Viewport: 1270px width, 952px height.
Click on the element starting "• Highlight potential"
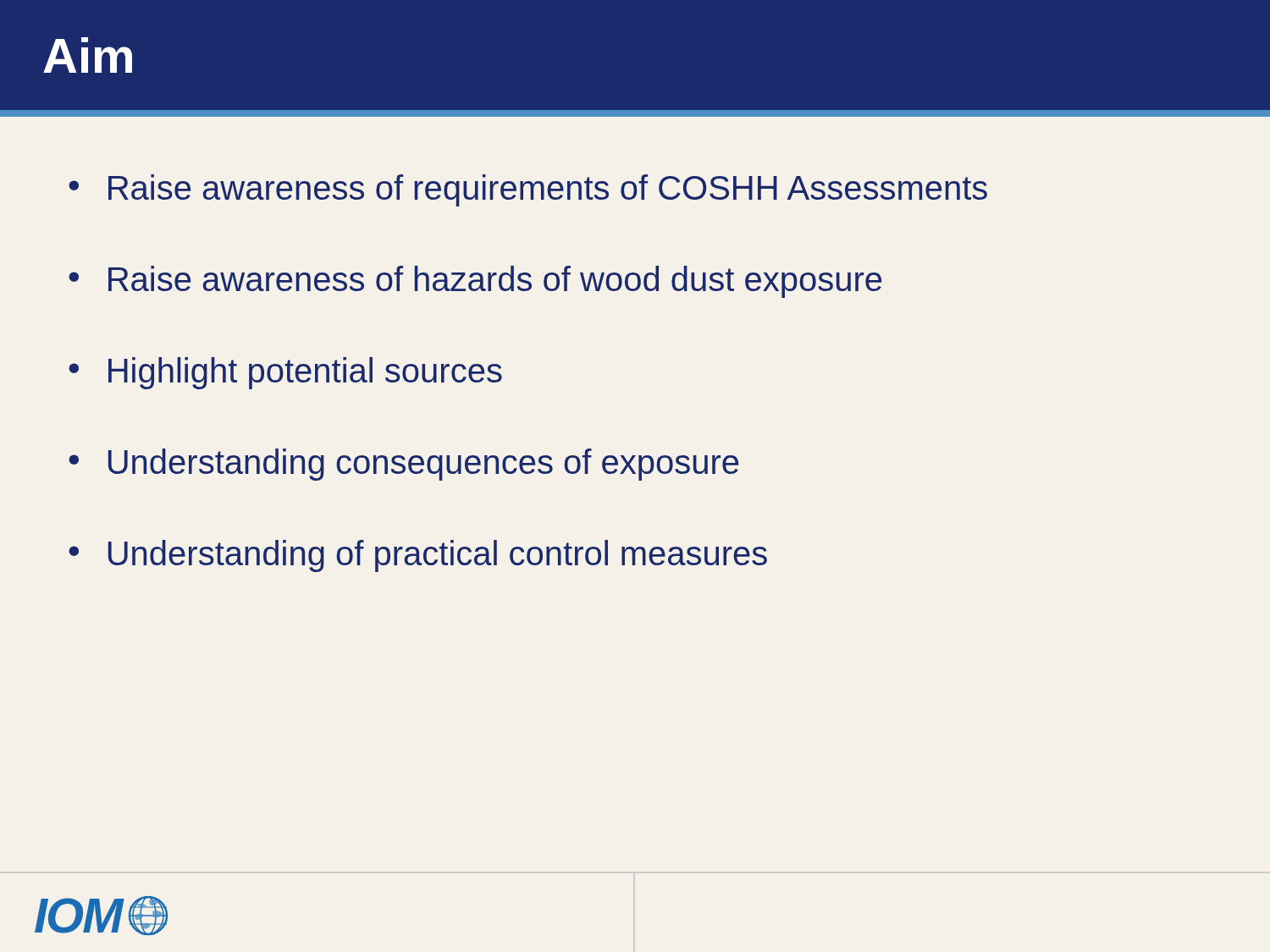285,370
